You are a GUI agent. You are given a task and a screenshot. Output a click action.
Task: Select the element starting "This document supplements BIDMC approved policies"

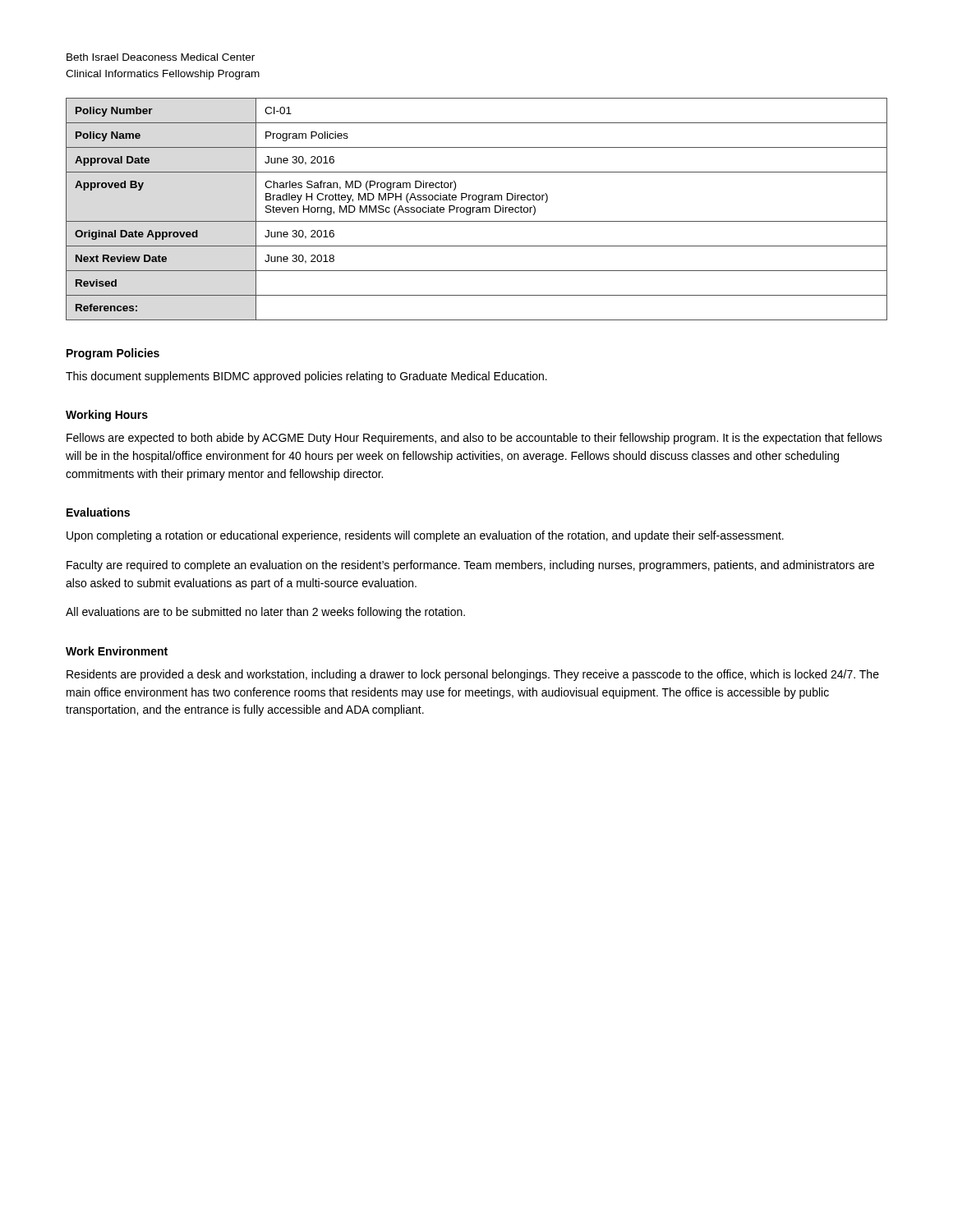pyautogui.click(x=307, y=376)
